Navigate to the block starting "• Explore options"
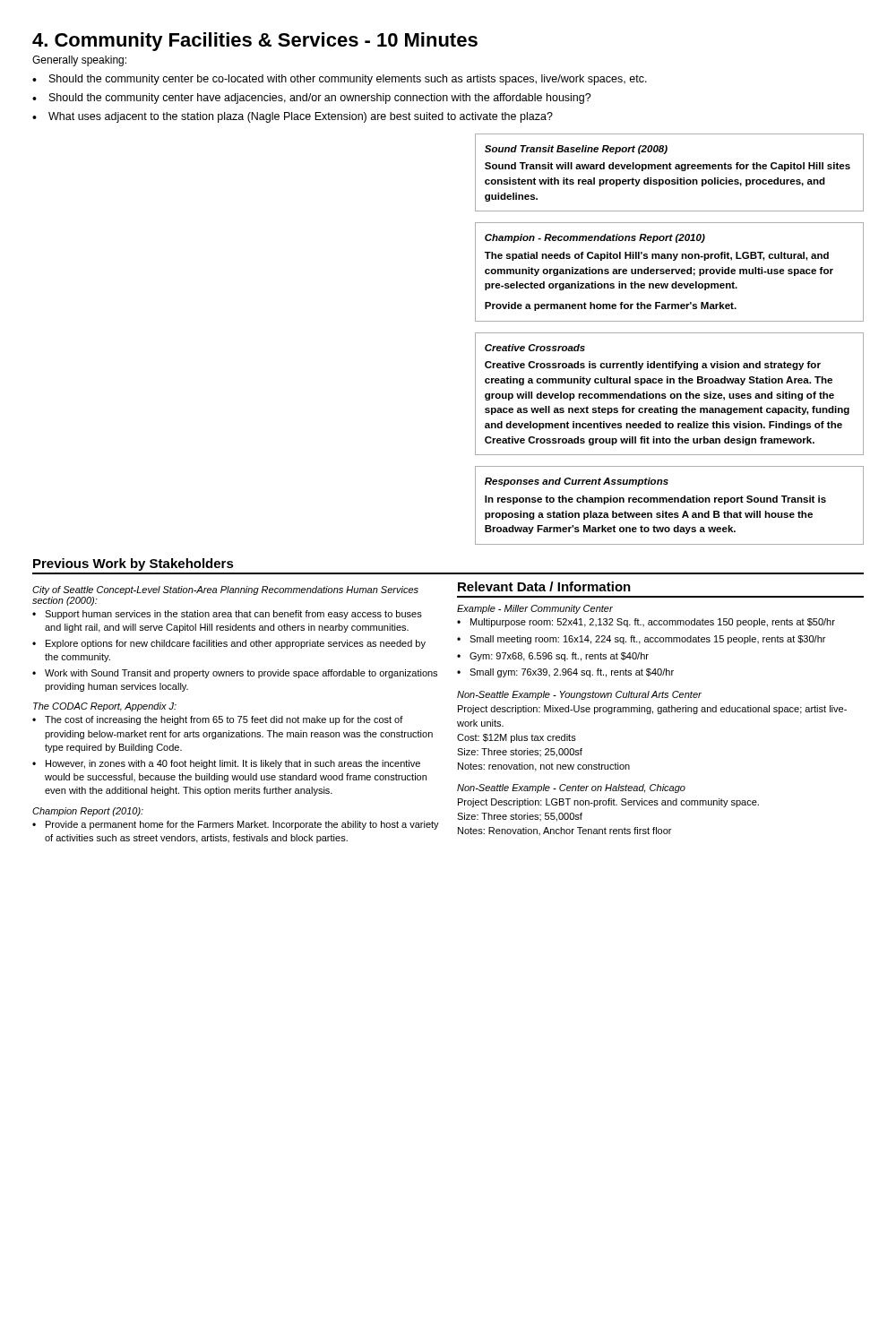Viewport: 896px width, 1344px height. (x=236, y=651)
